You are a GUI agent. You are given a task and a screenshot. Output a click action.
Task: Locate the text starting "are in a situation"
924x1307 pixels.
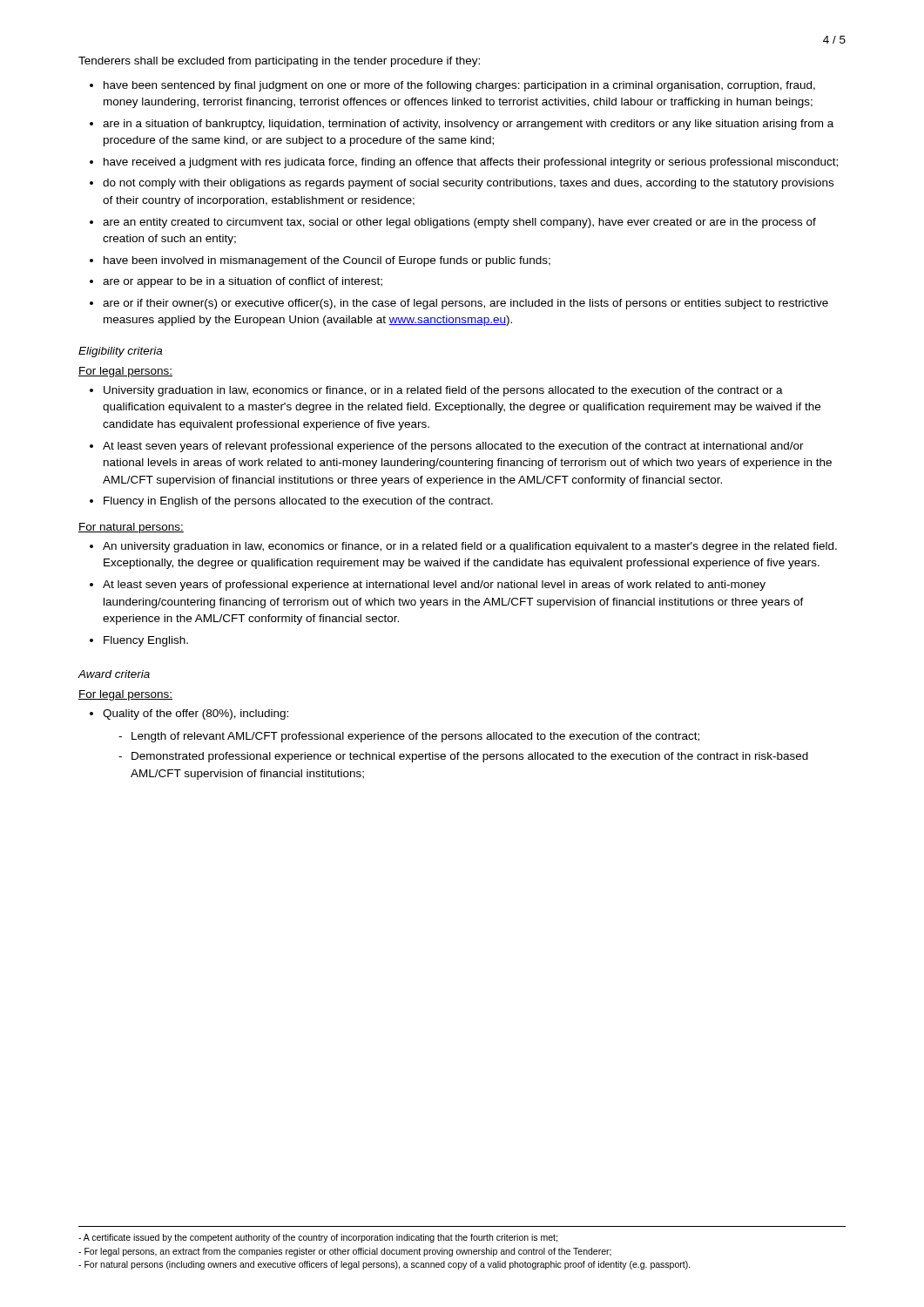coord(468,132)
